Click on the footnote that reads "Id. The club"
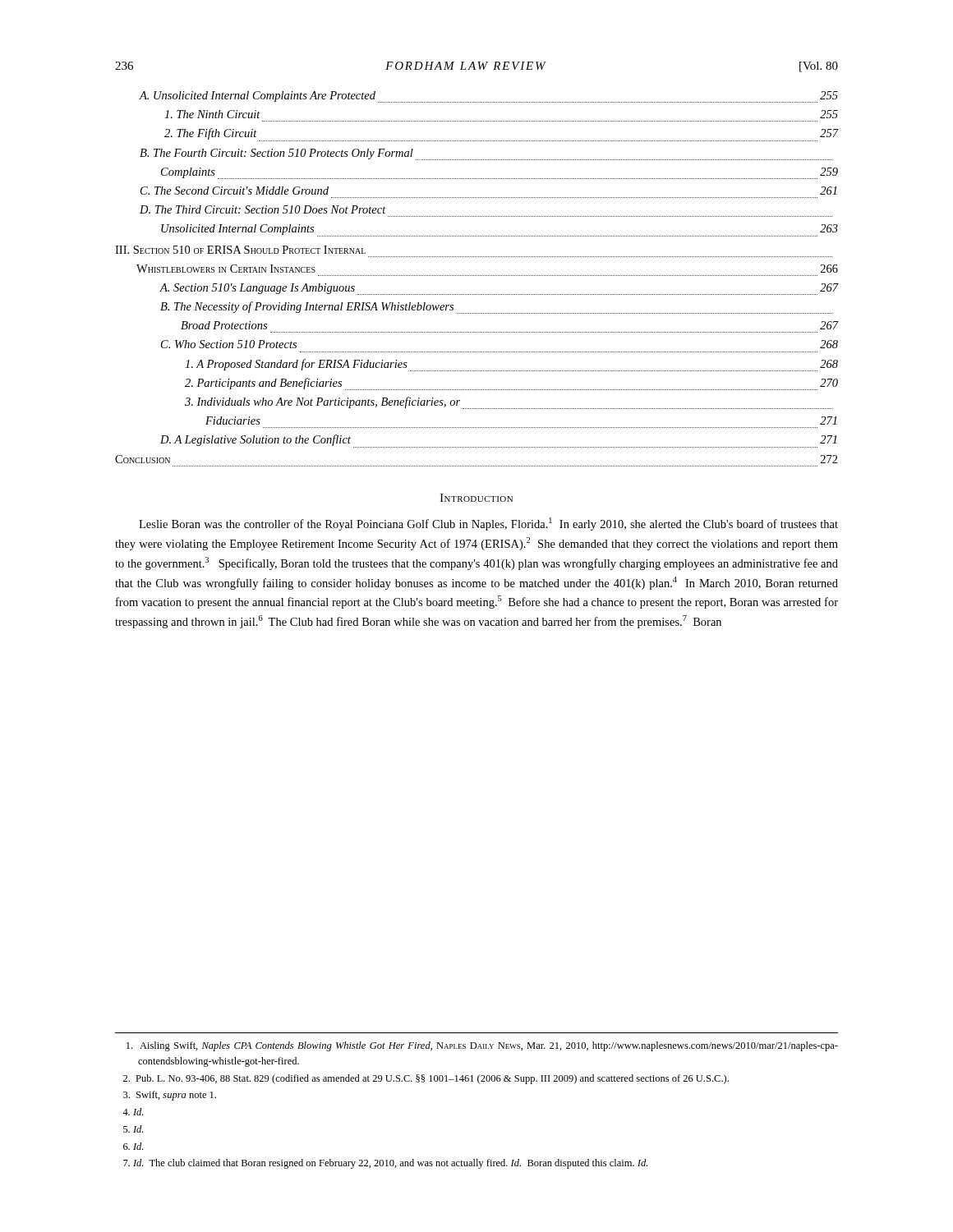This screenshot has width=953, height=1232. point(382,1163)
